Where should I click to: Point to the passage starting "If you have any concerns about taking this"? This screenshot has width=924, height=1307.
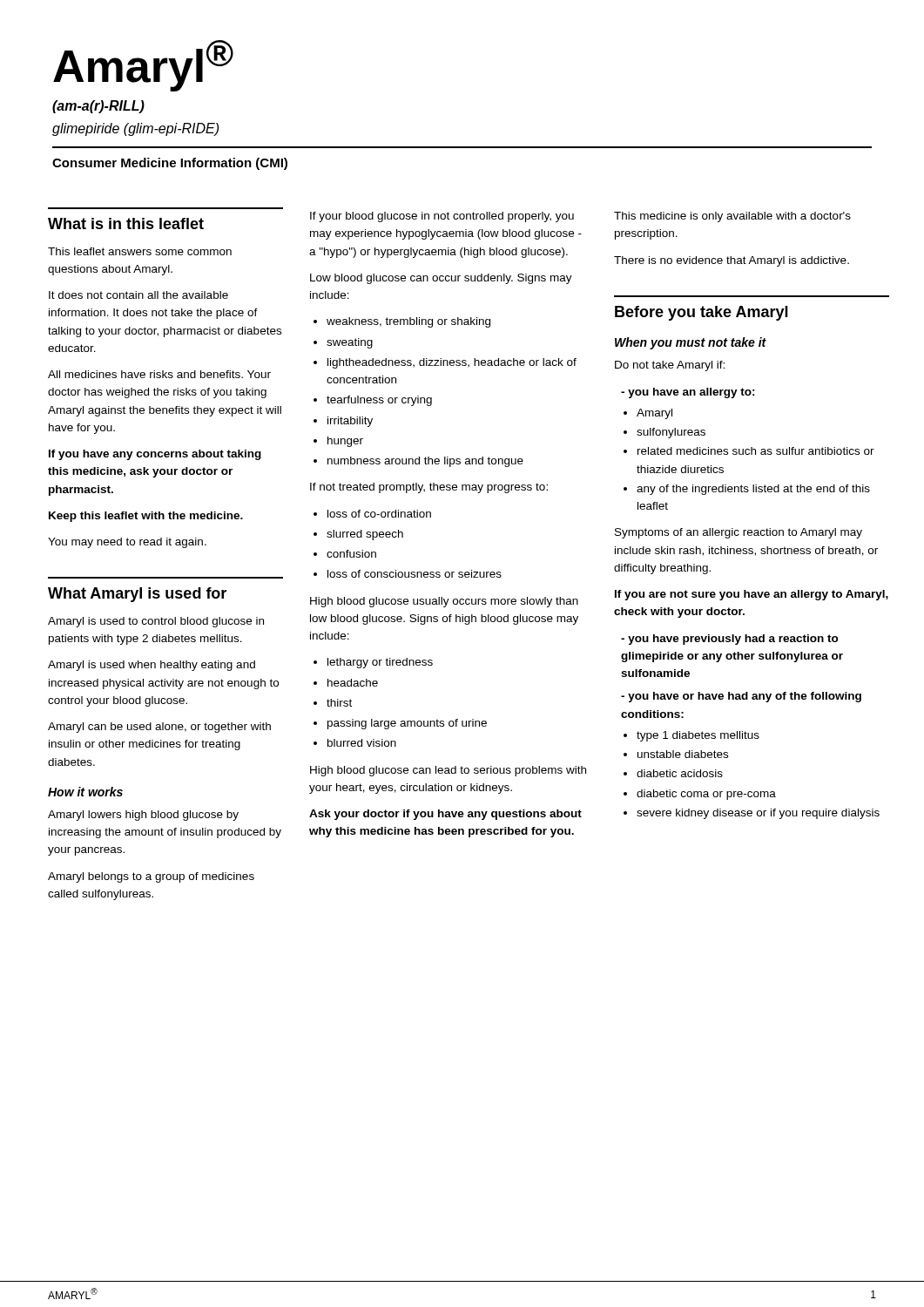click(x=165, y=472)
